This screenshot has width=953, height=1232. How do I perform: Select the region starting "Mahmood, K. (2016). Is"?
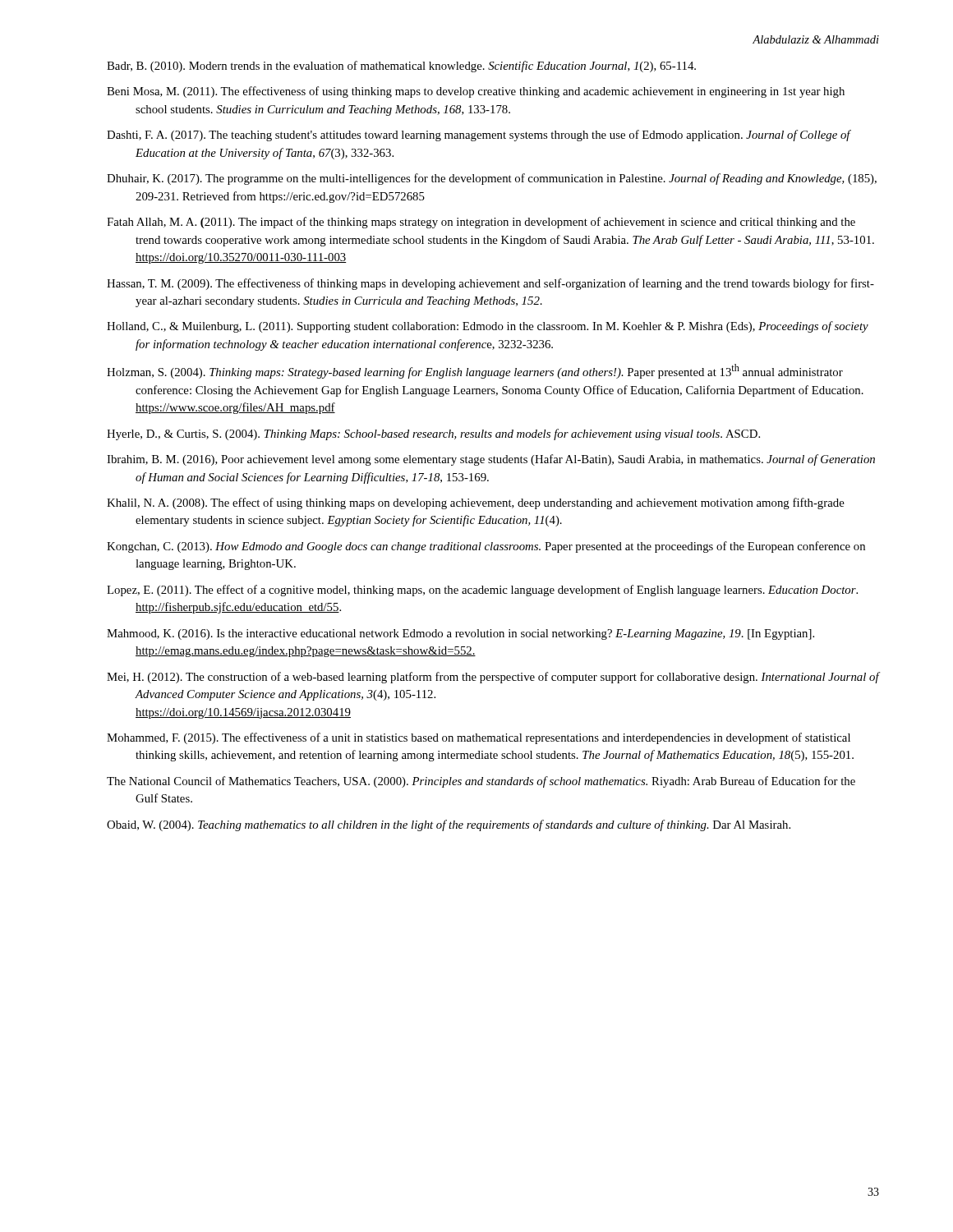tap(461, 642)
